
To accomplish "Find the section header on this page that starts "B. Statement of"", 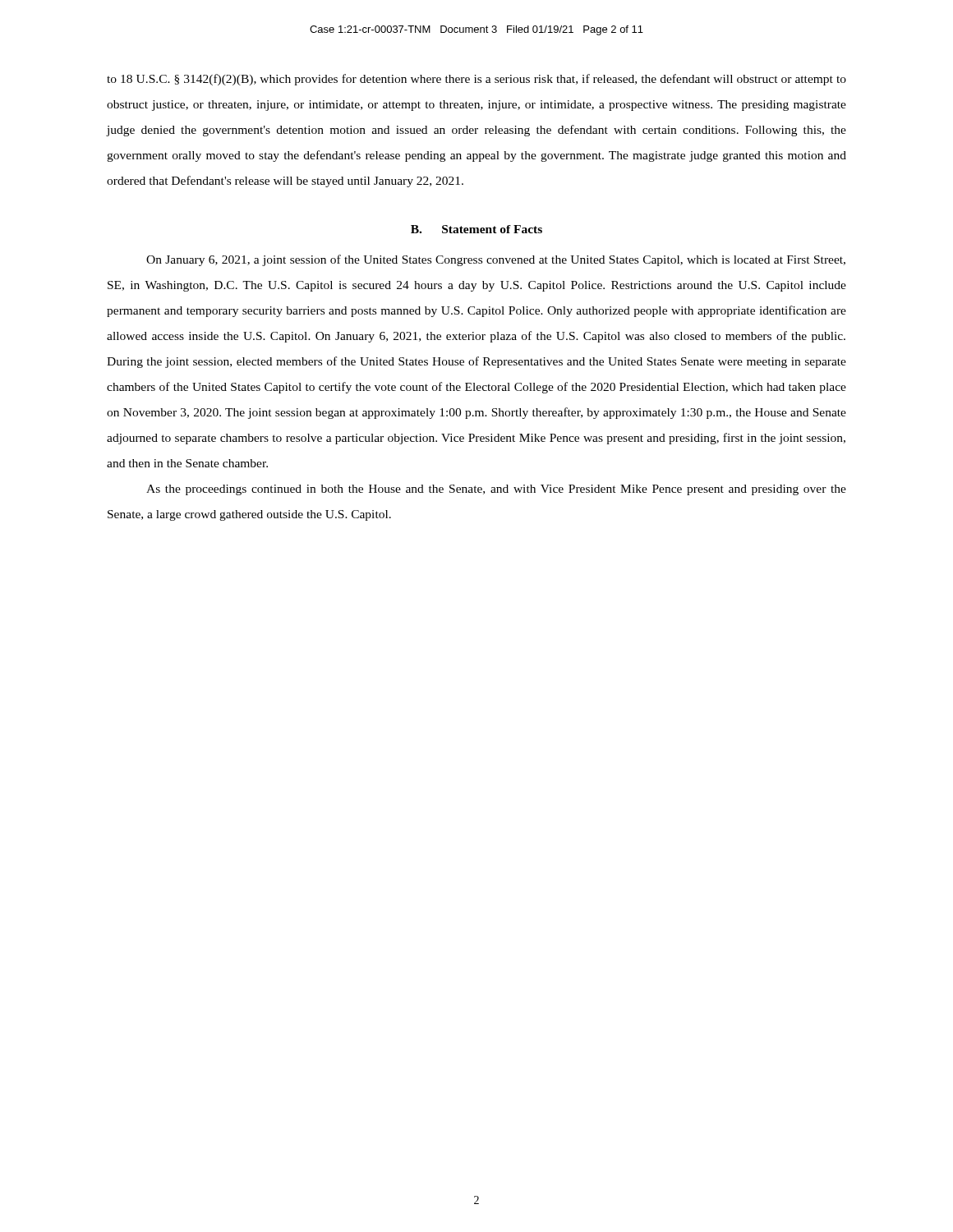I will (x=476, y=229).
